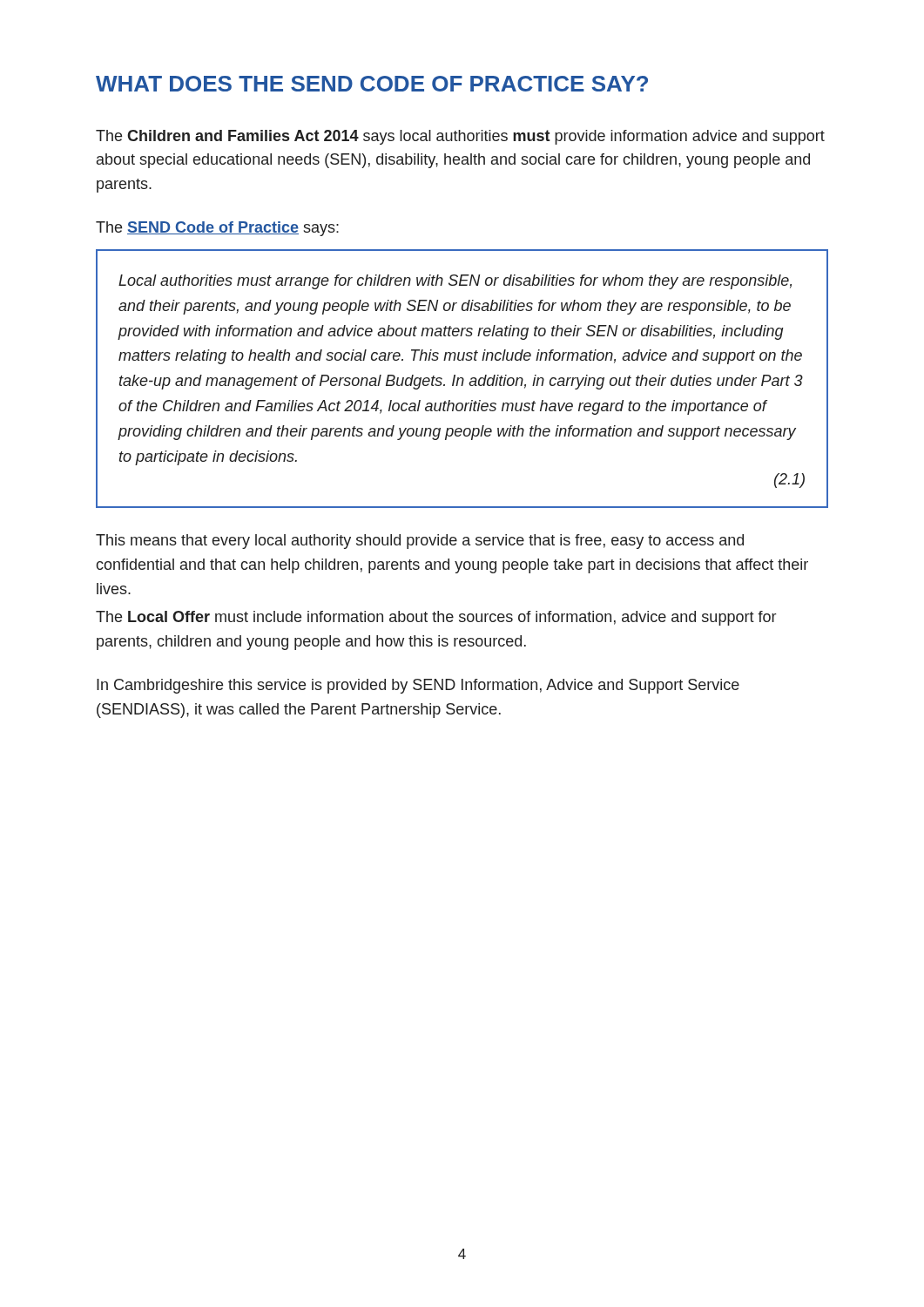This screenshot has width=924, height=1307.
Task: Point to the block beginning "In Cambridgeshire this service is provided by SEND"
Action: pos(418,697)
